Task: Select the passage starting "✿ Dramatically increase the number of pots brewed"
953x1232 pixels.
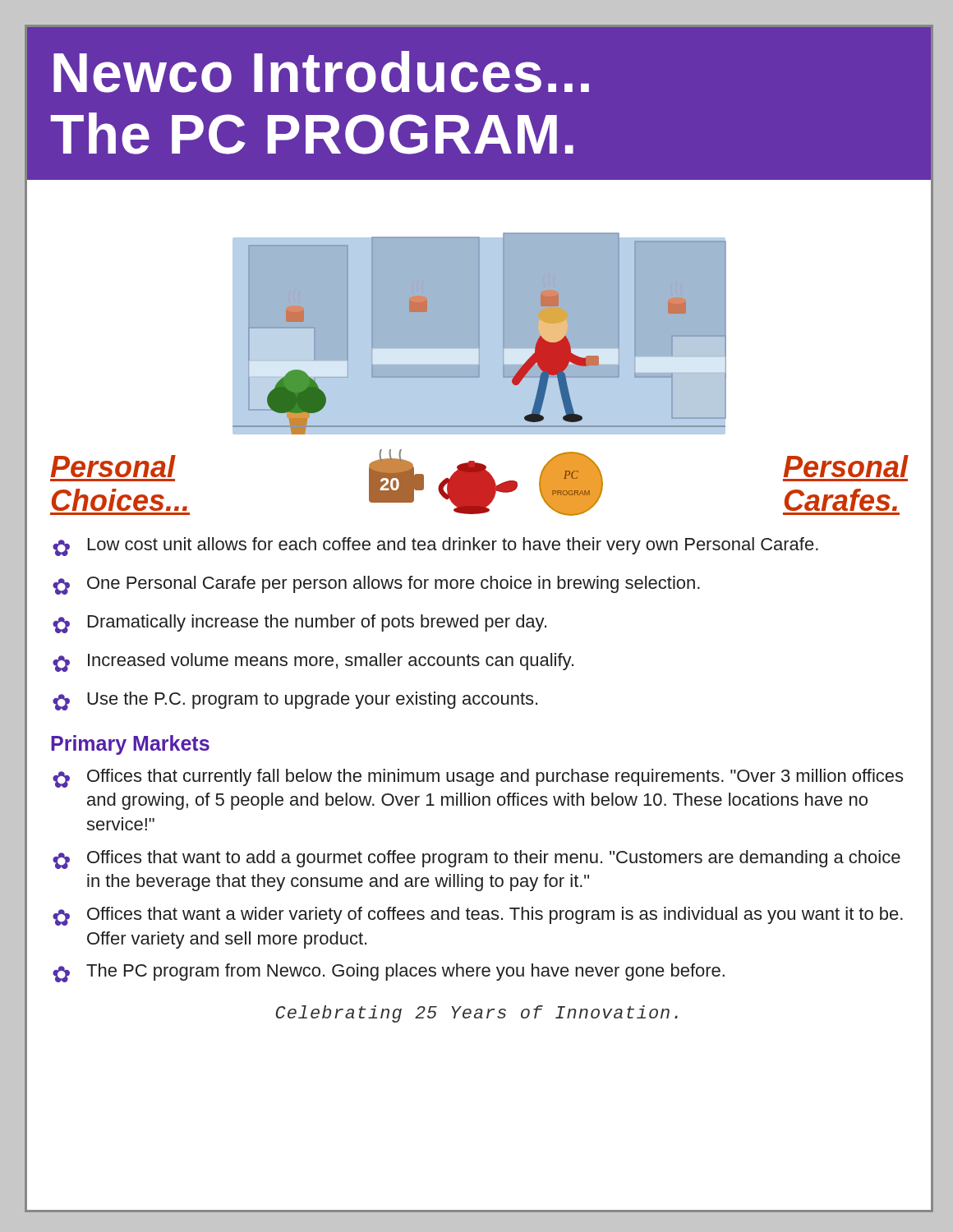Action: [479, 624]
